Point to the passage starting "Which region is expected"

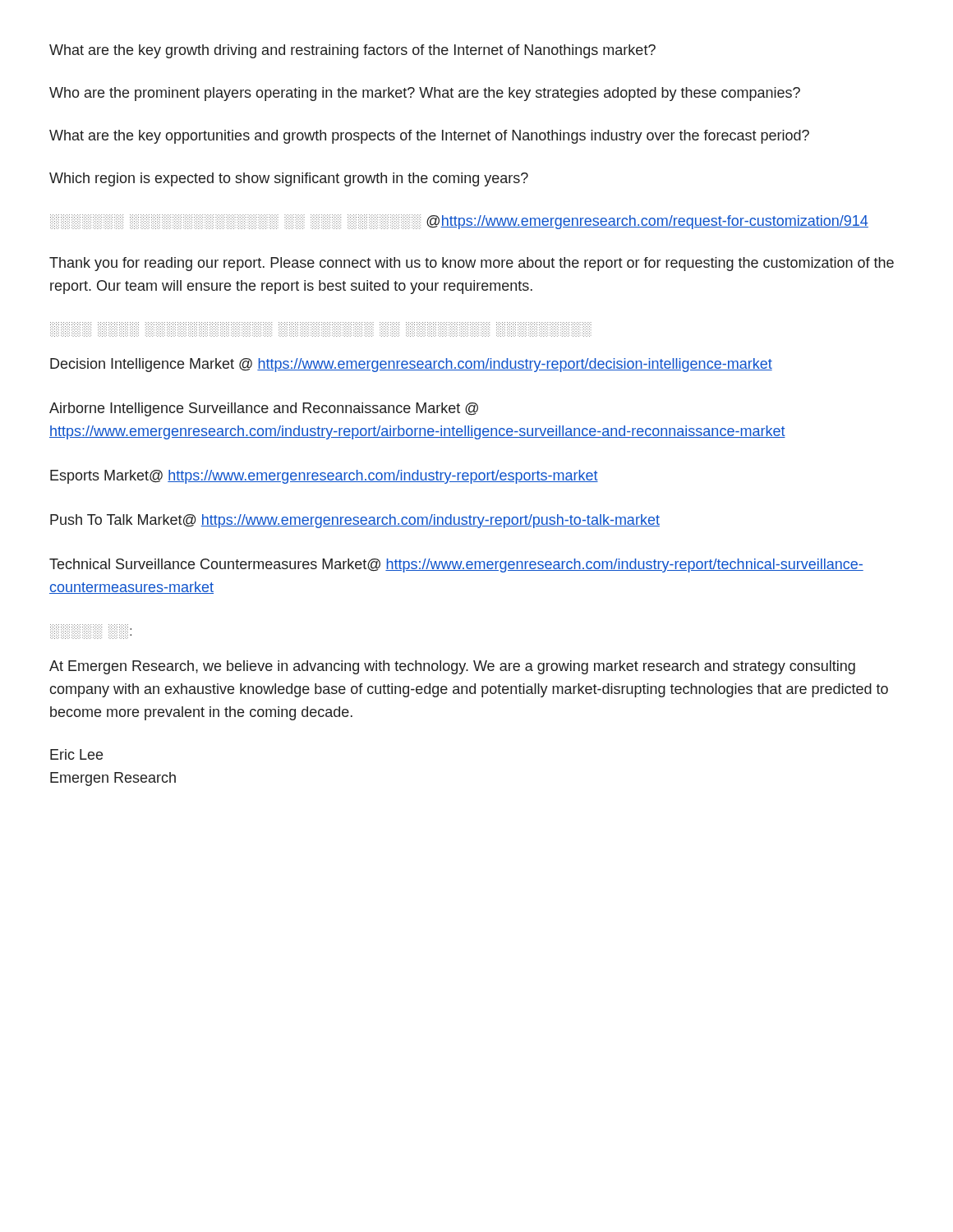(289, 178)
